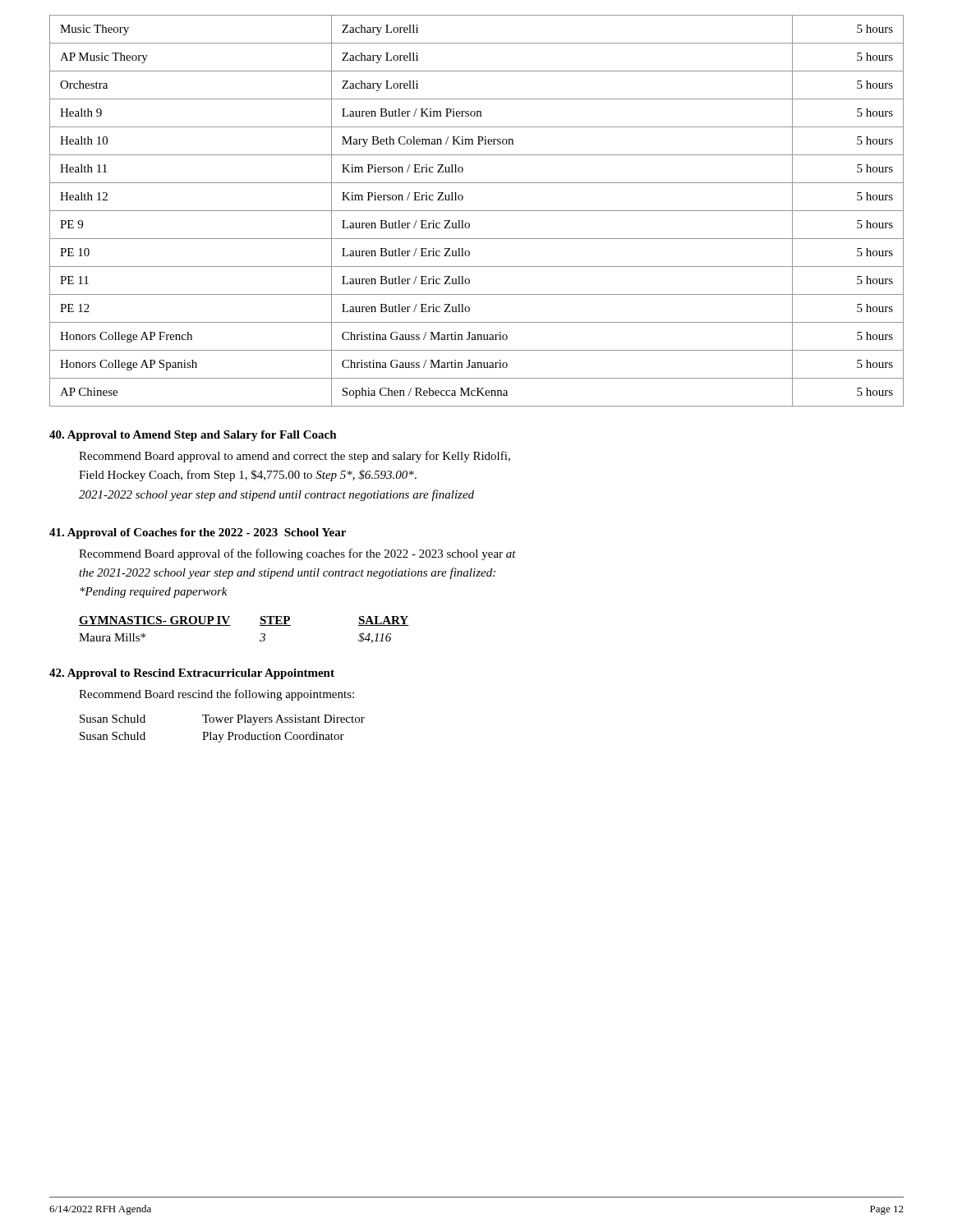The height and width of the screenshot is (1232, 953).
Task: Locate the table with the text "GYMNASTICS- GROUP IV STEP SALARY"
Action: click(276, 629)
